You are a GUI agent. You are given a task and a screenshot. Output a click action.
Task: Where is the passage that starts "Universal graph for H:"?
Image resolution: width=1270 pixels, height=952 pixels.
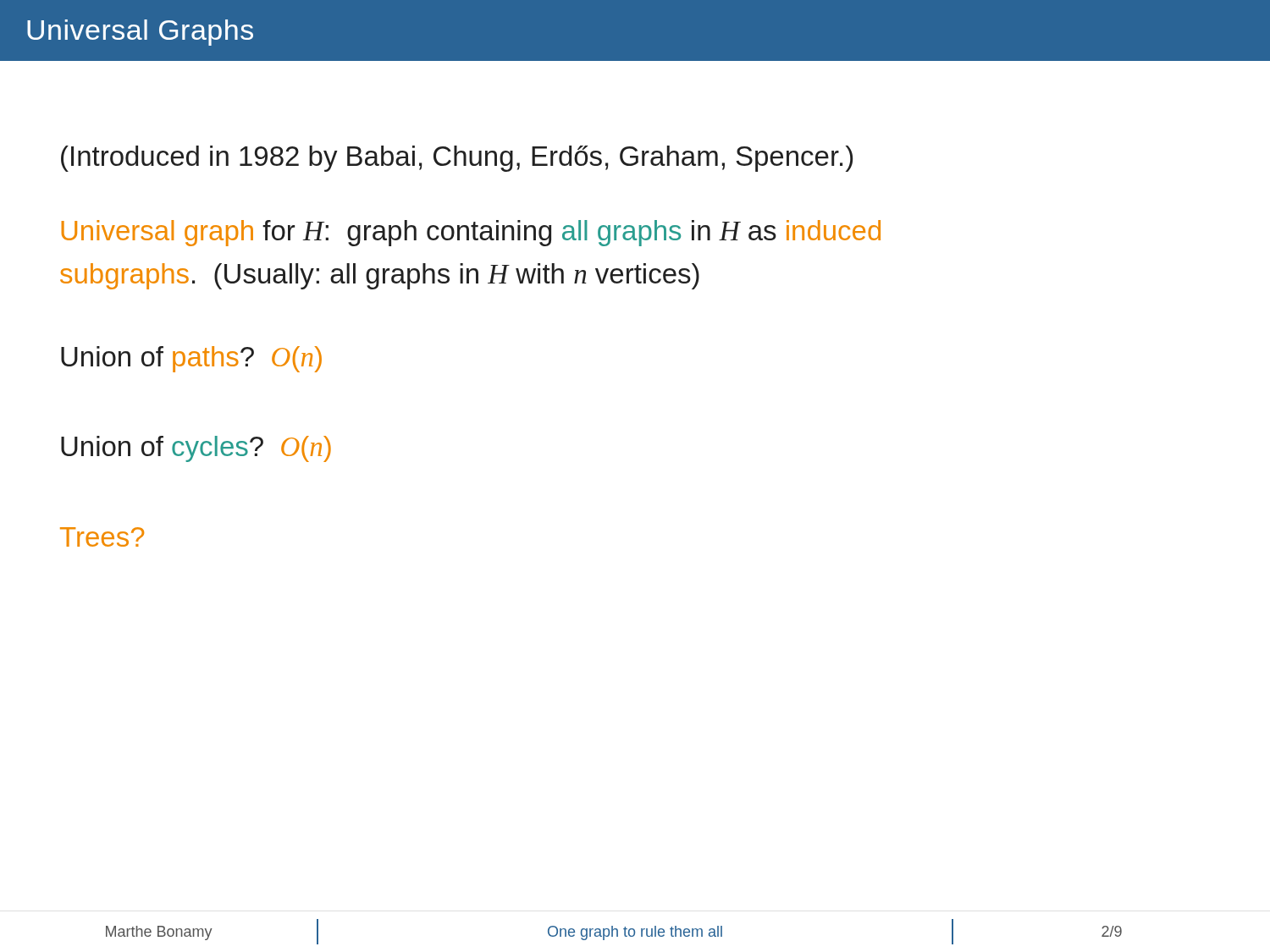click(x=471, y=252)
